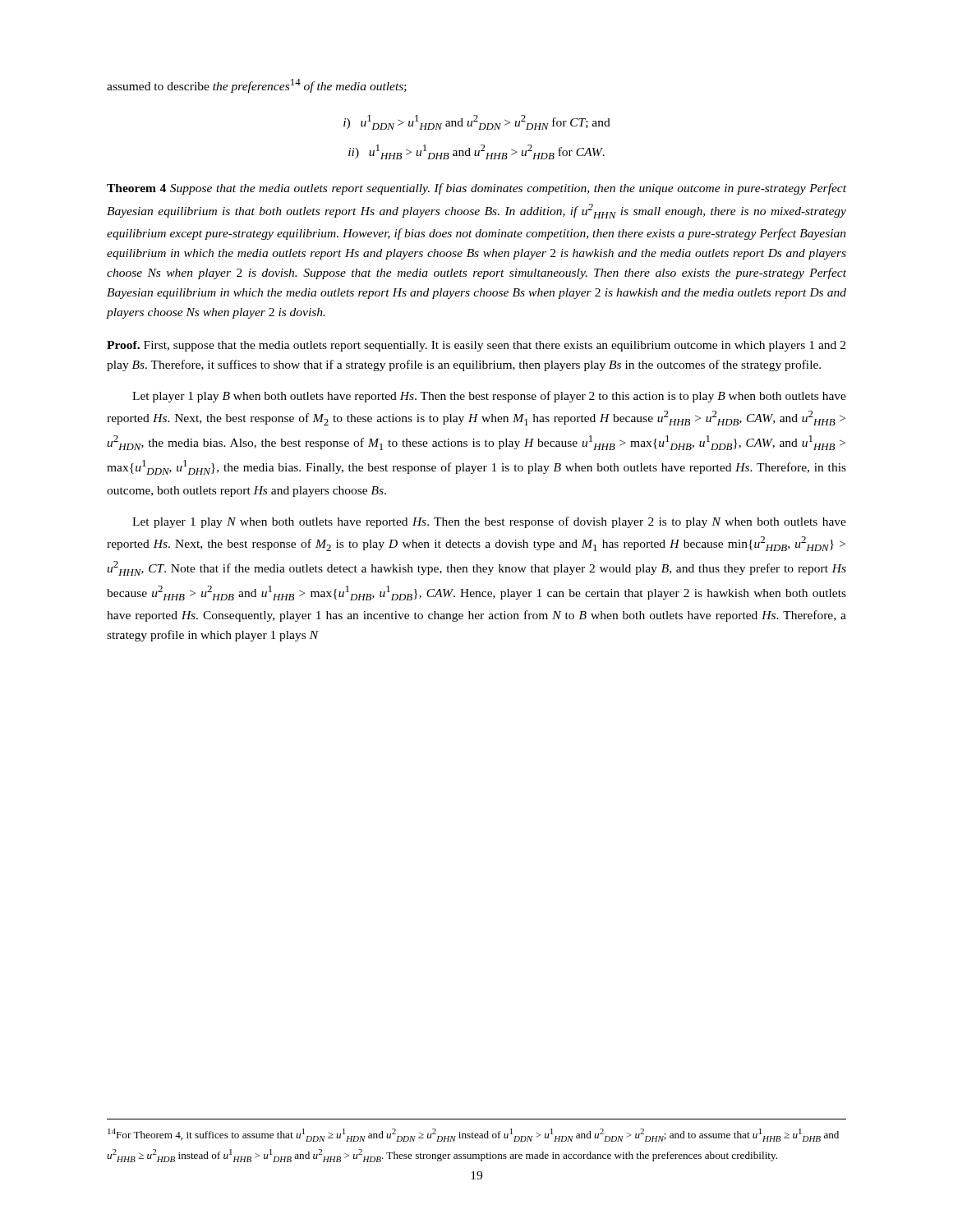Point to the block beginning "Let player 1 play B when both outlets"
953x1232 pixels.
tap(476, 442)
